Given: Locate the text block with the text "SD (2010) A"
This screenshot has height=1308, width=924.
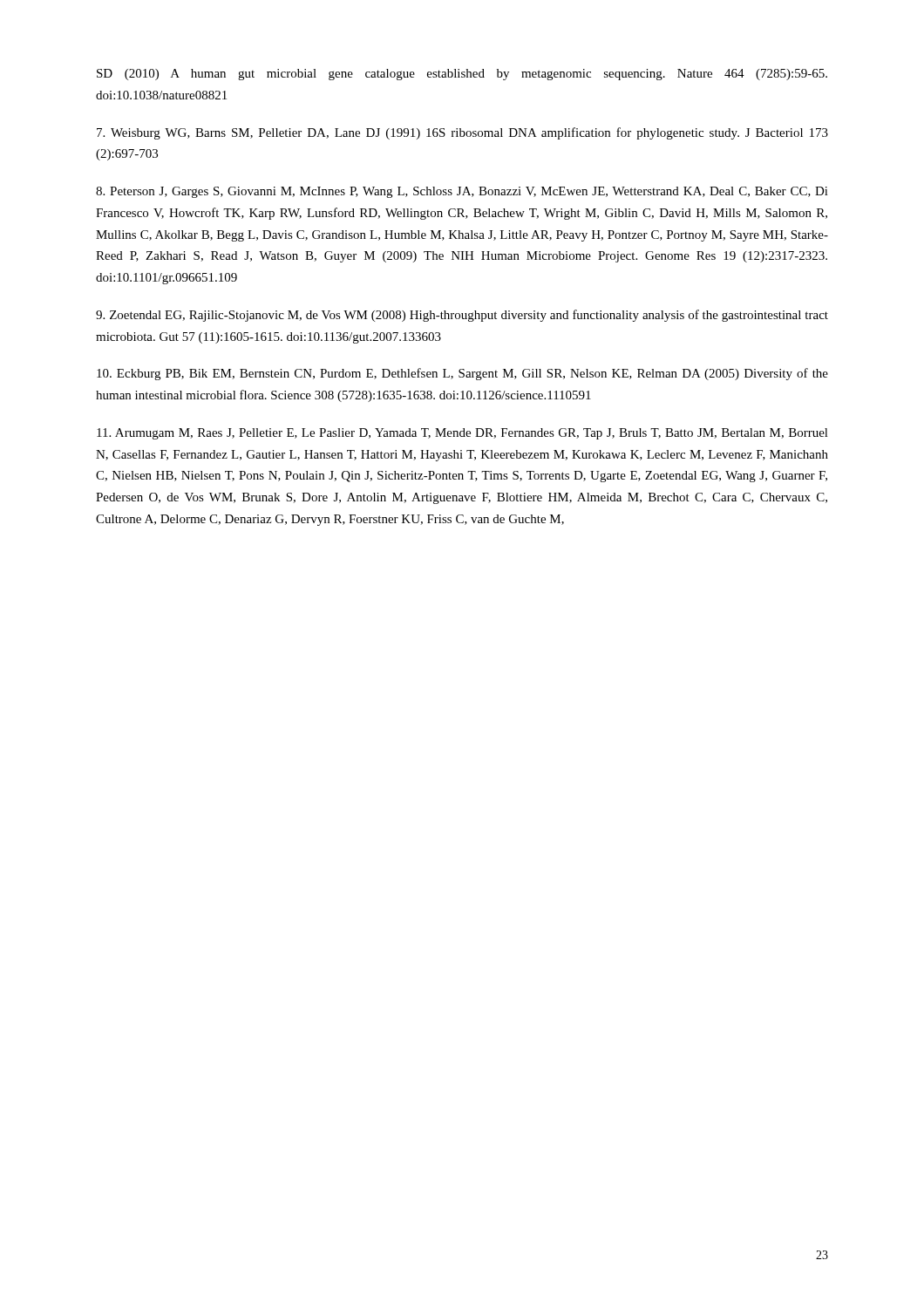Looking at the screenshot, I should [462, 84].
